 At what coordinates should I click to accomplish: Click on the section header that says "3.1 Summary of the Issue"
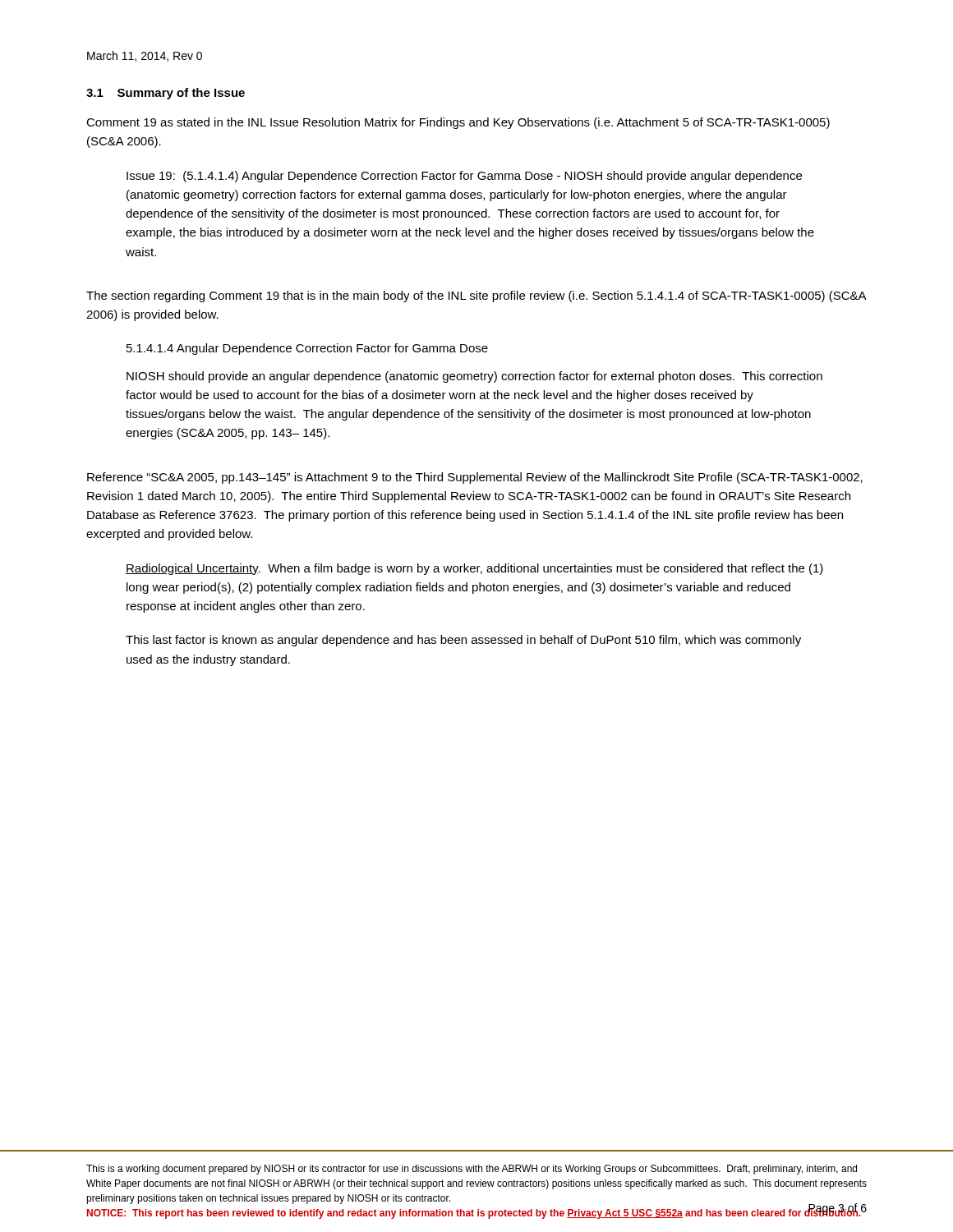[166, 92]
